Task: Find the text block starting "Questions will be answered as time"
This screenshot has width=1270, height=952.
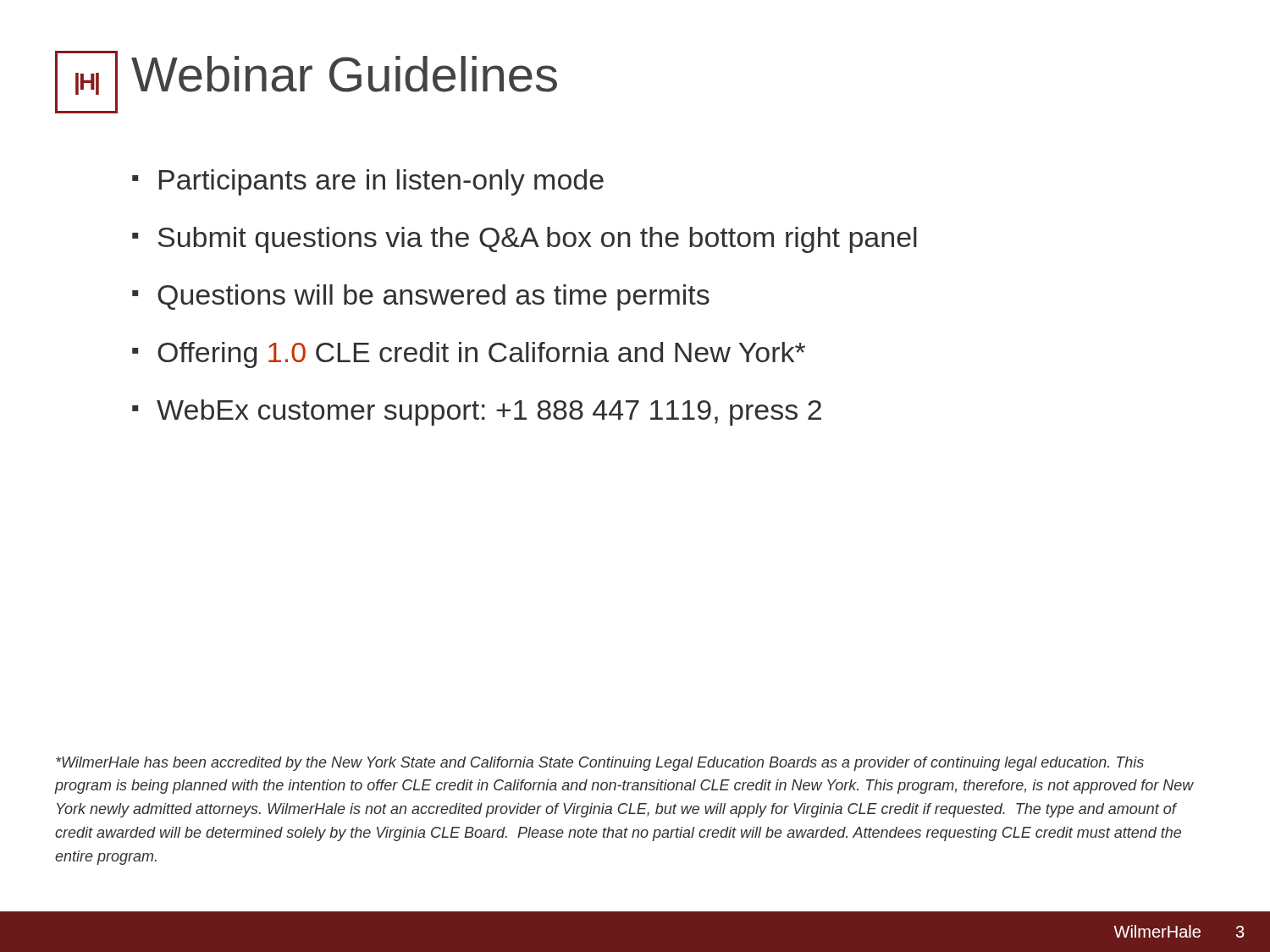Action: 433,294
